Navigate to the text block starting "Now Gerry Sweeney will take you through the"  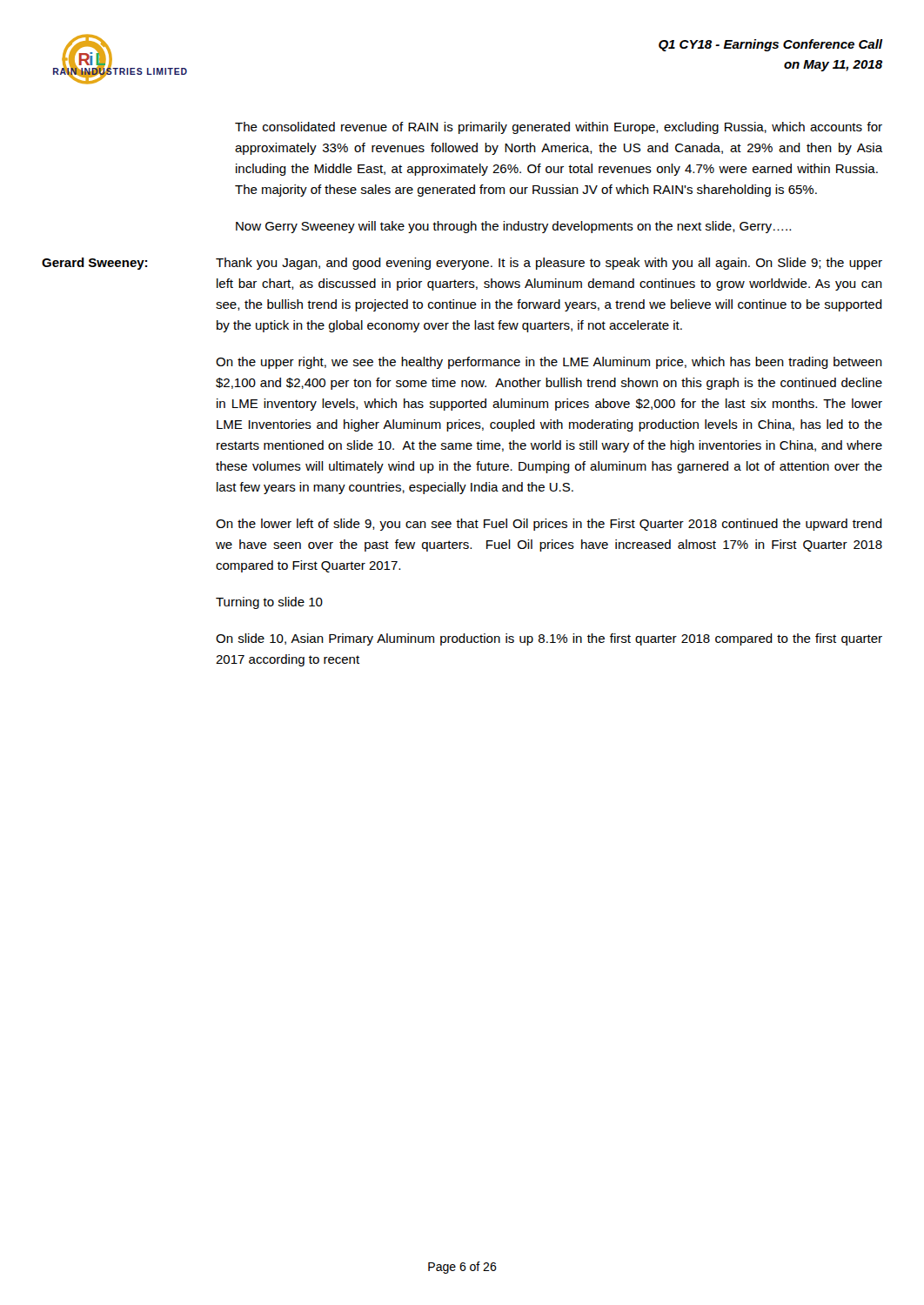(x=559, y=226)
